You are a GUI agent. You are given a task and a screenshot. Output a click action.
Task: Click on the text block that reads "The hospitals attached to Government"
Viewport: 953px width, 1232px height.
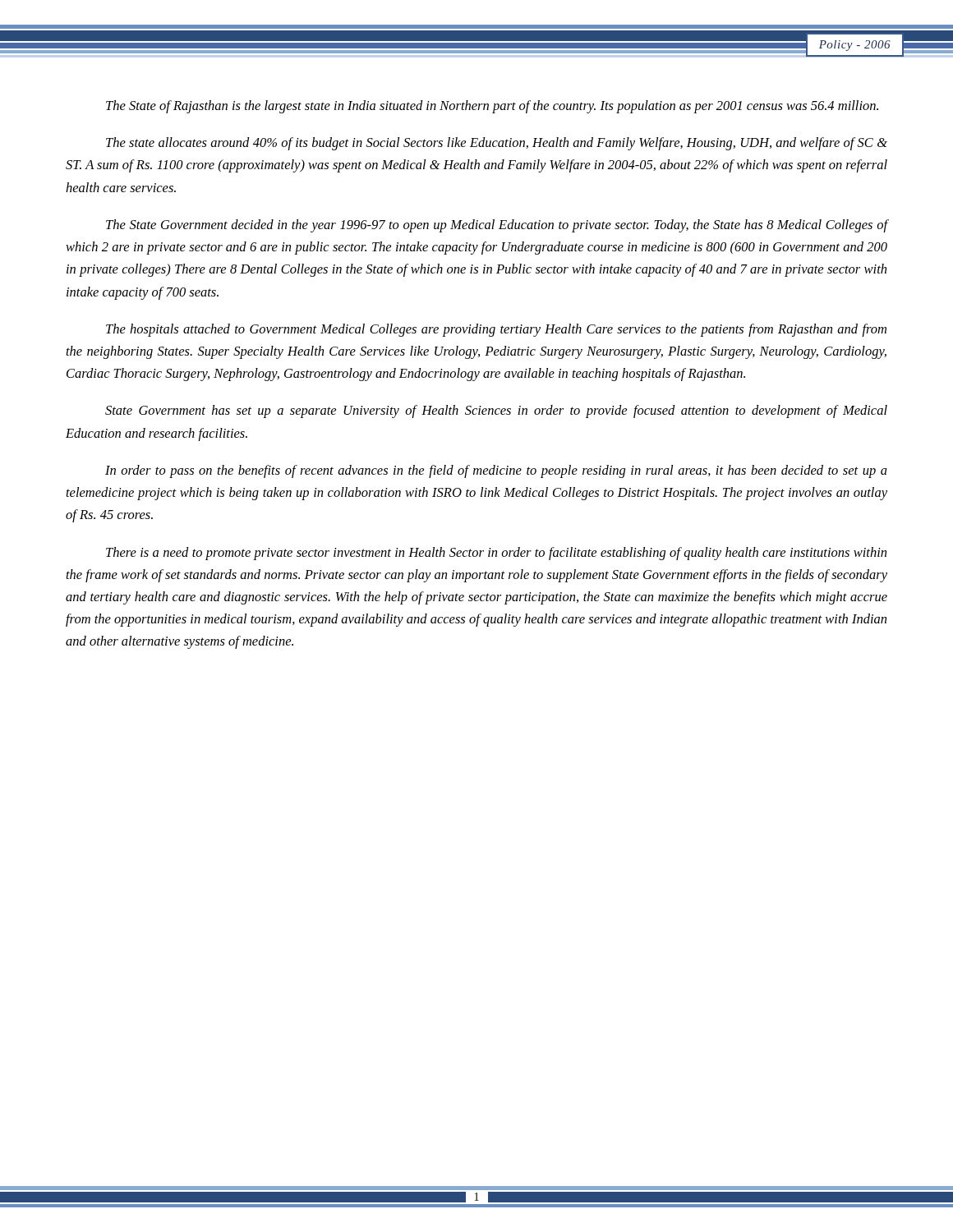pos(476,351)
